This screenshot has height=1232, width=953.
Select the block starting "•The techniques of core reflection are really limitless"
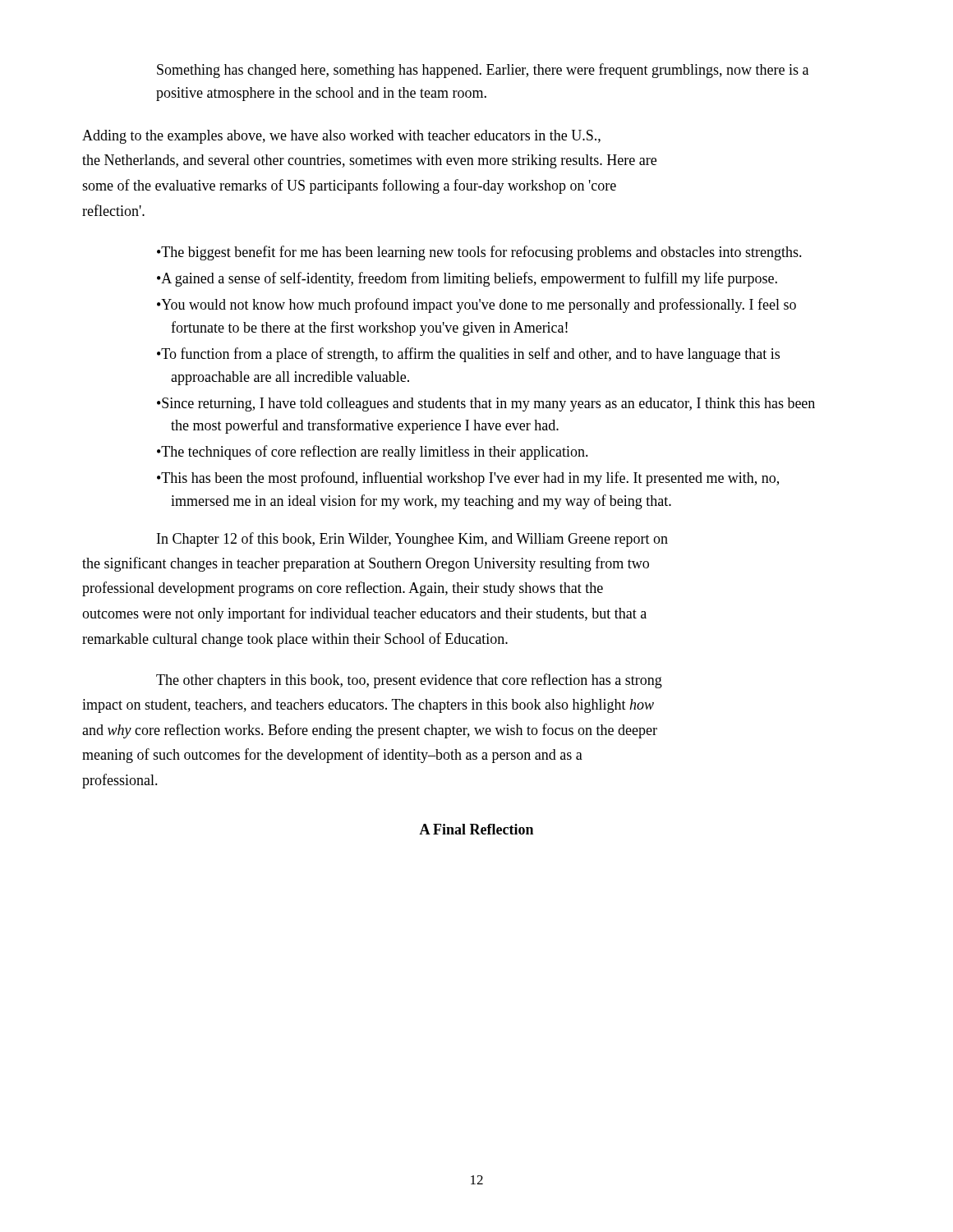489,453
